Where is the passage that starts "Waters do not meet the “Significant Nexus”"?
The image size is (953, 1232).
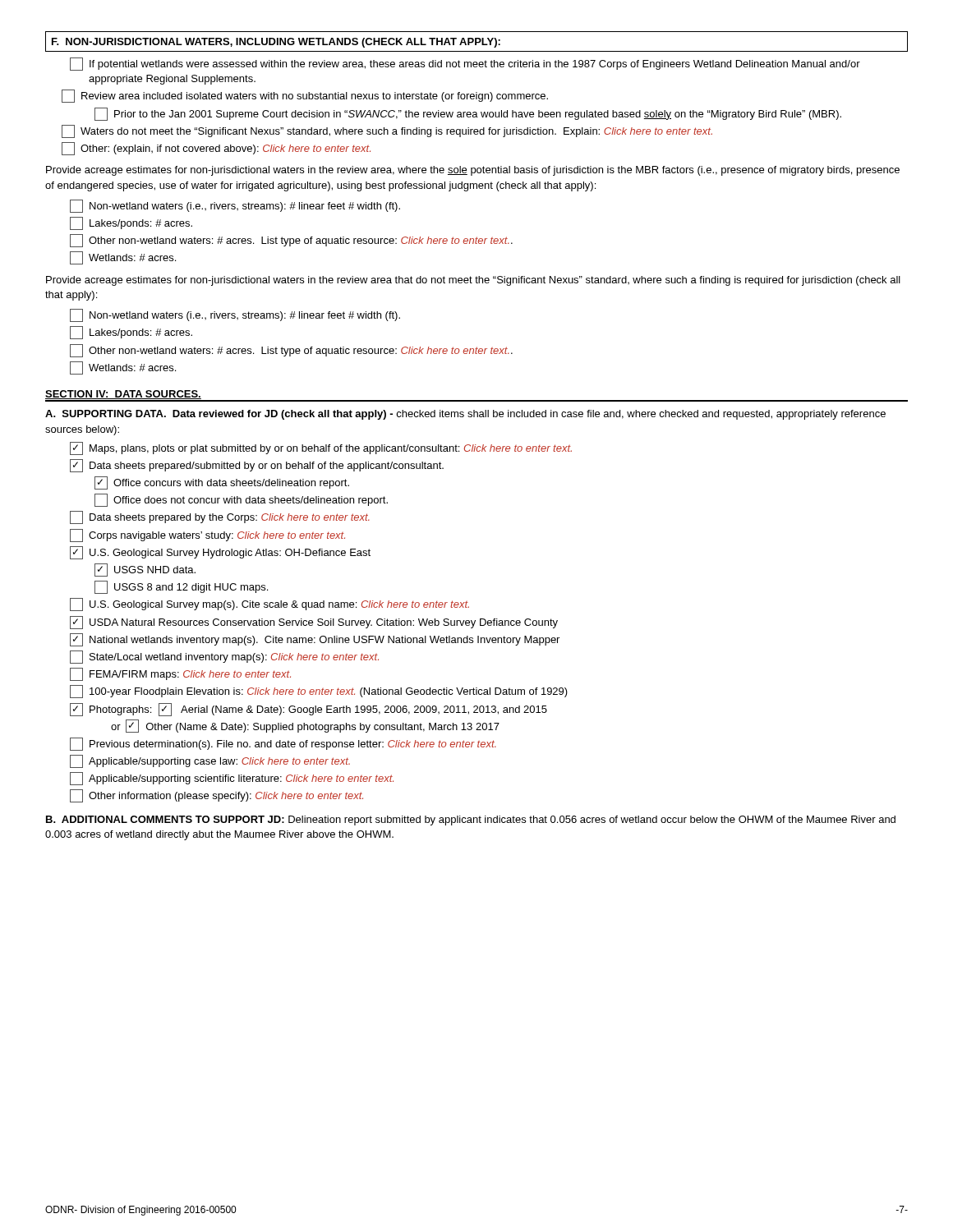point(388,131)
